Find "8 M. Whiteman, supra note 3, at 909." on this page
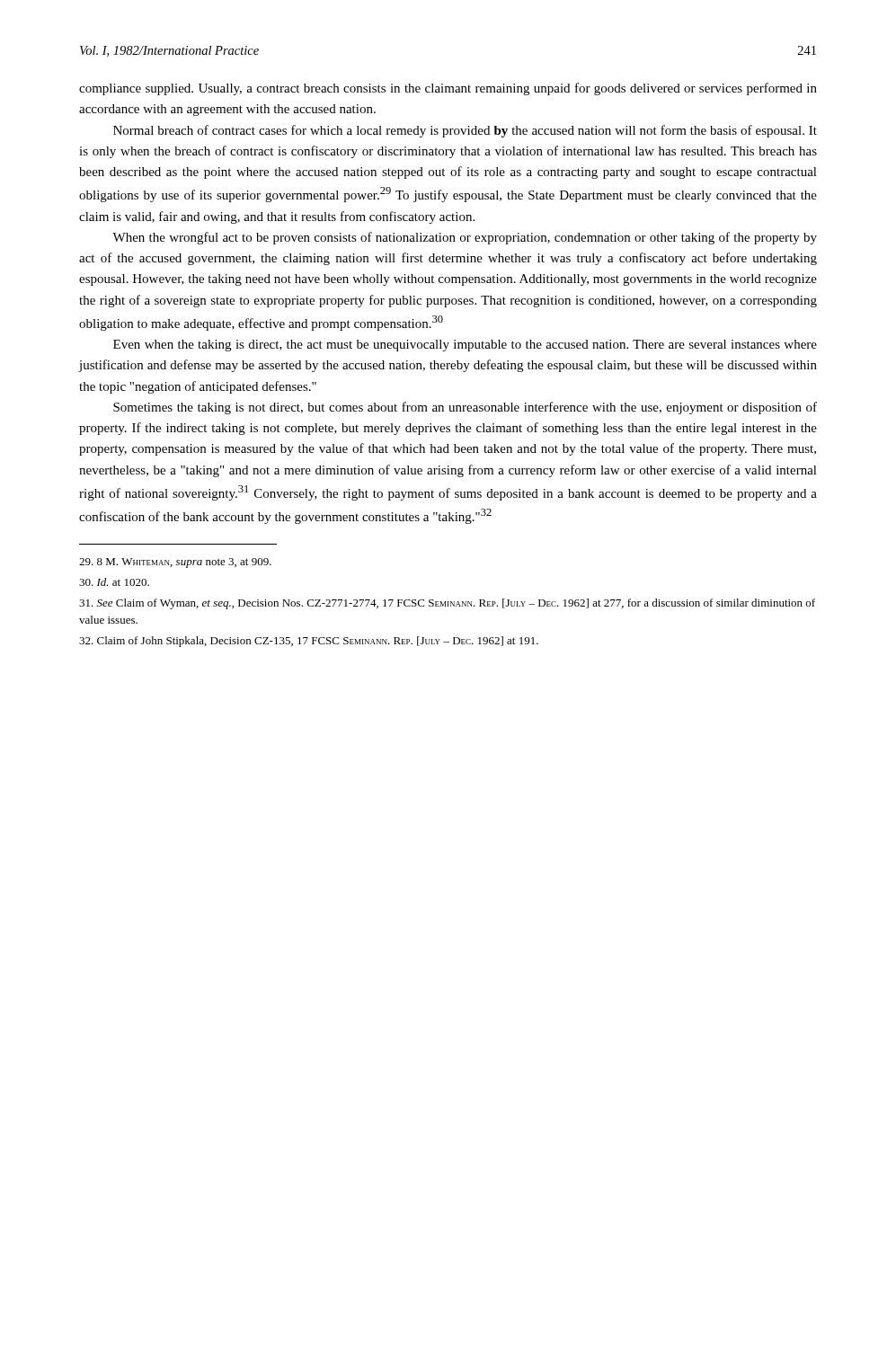The height and width of the screenshot is (1348, 896). 175,563
